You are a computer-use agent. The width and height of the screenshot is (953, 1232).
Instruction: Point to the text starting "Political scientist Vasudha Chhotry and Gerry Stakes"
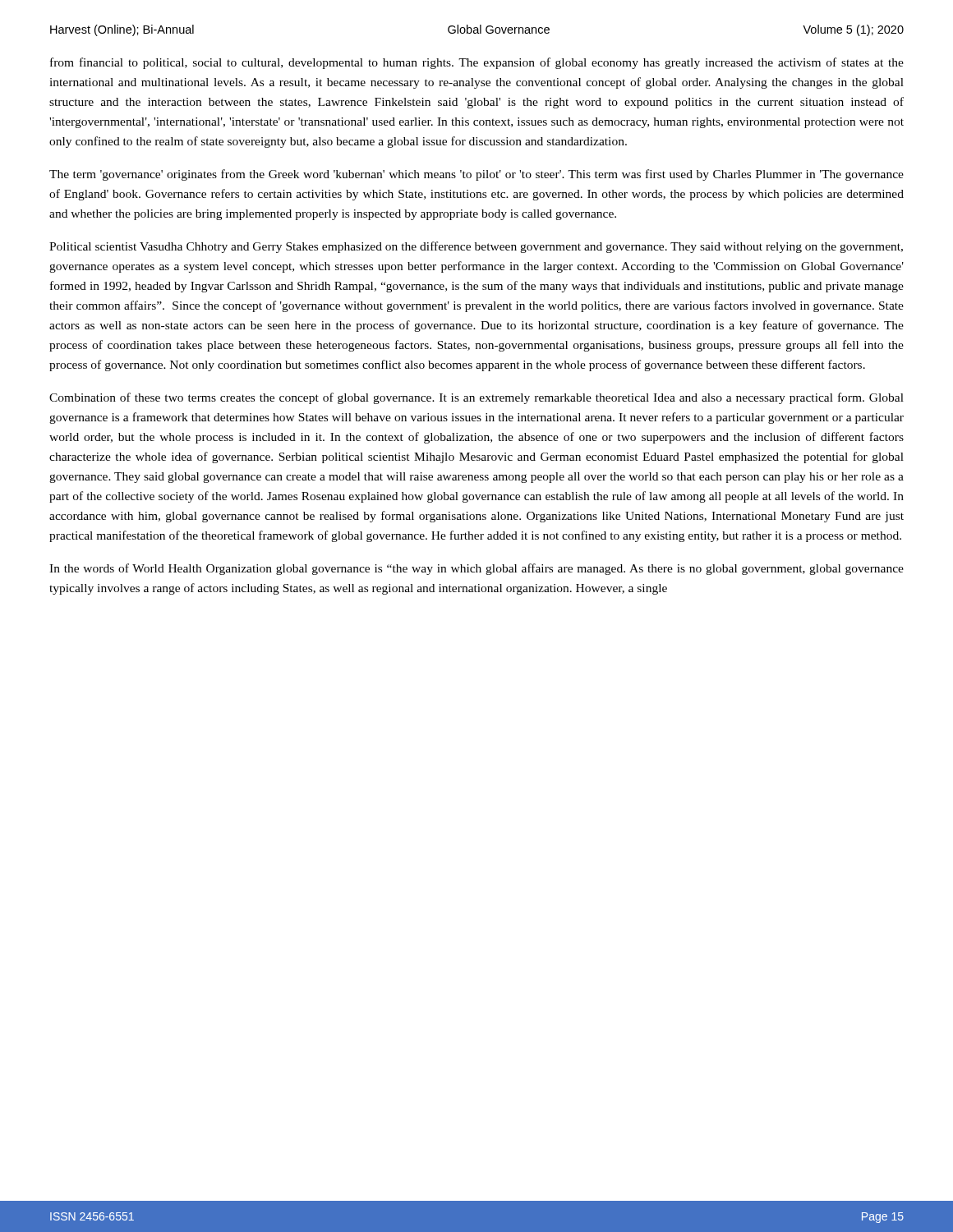click(x=476, y=306)
